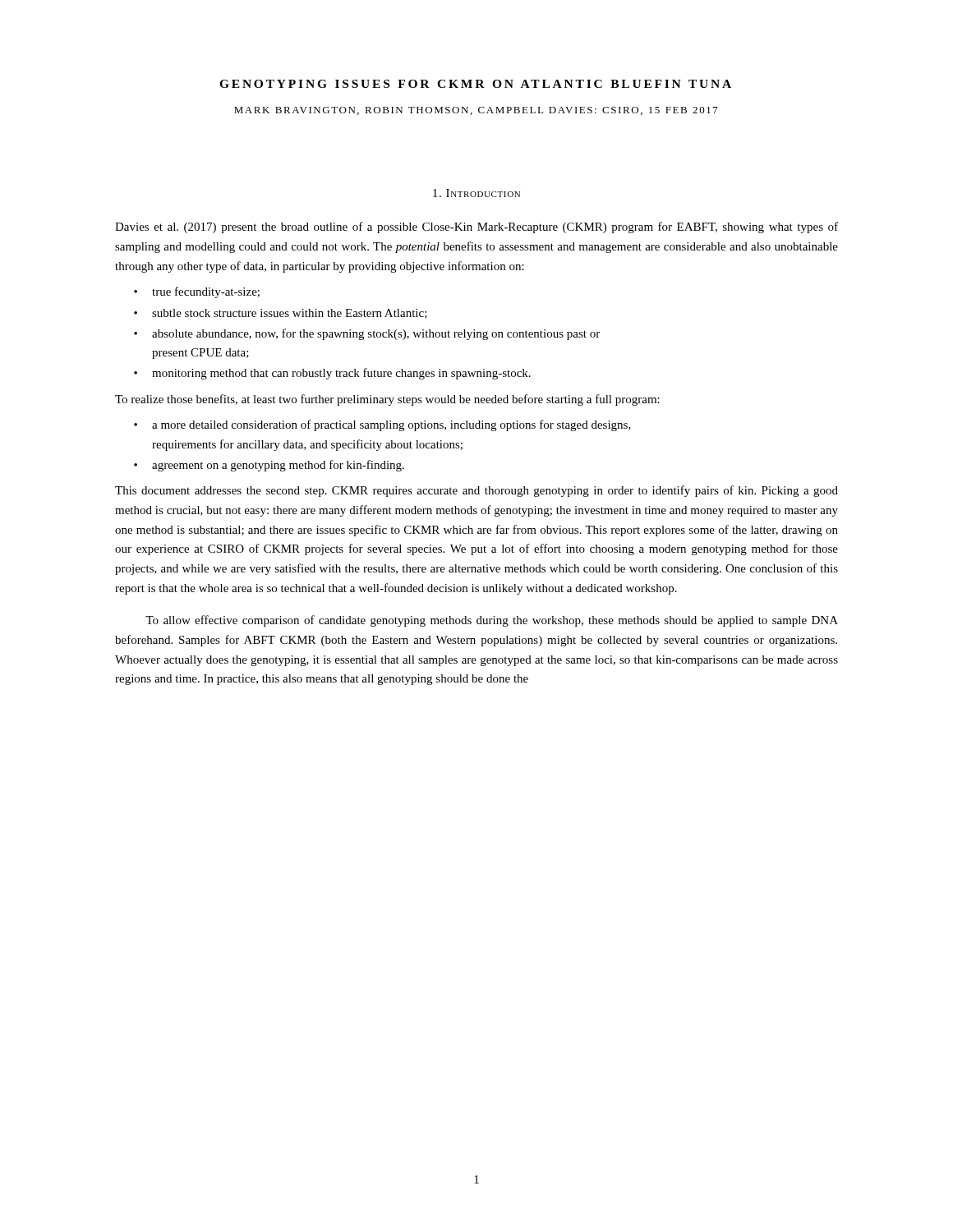This screenshot has width=953, height=1232.
Task: Locate the list item that says "•subtle stock structure issues"
Action: tap(281, 313)
